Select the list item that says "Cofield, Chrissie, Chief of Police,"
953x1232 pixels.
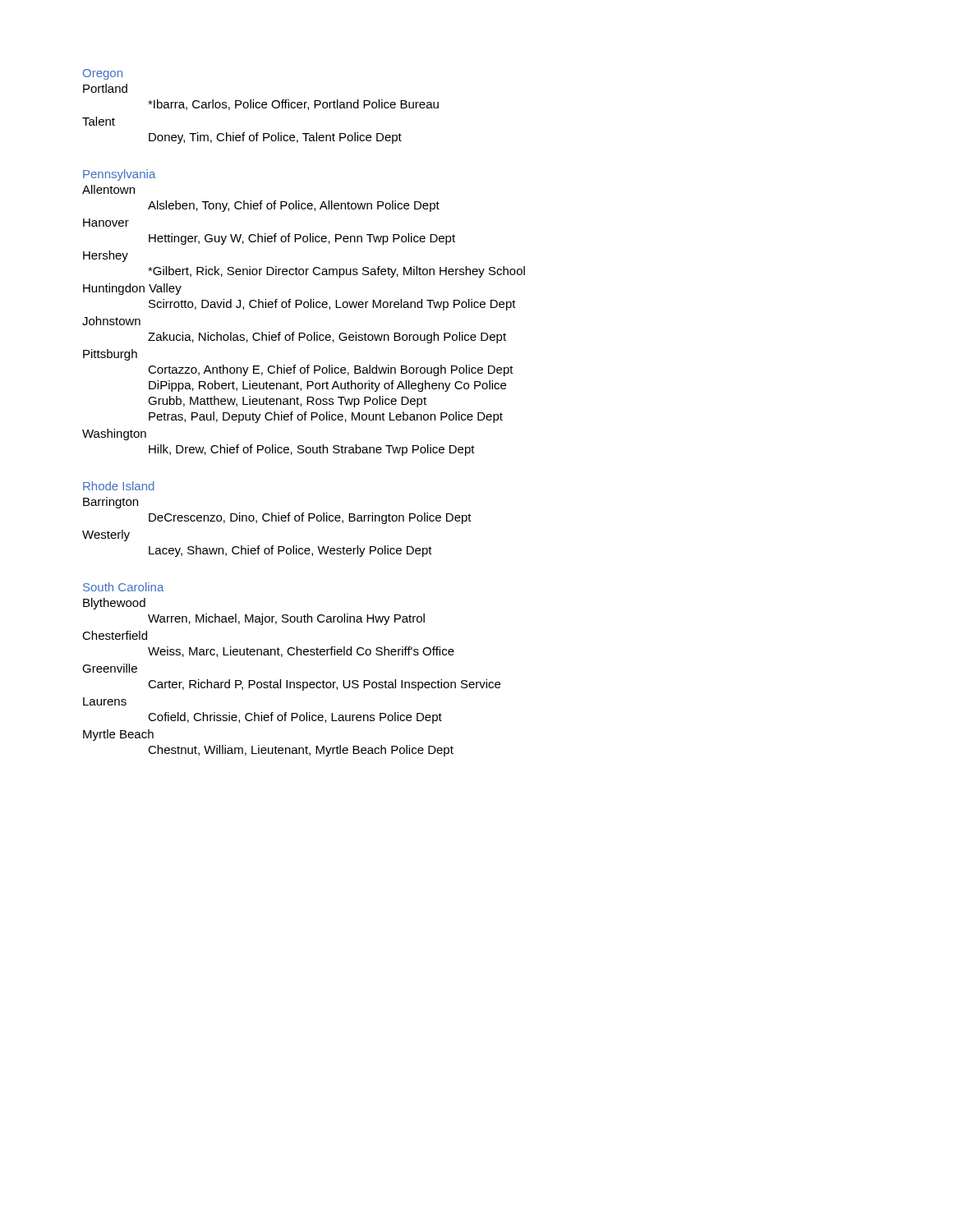(295, 717)
